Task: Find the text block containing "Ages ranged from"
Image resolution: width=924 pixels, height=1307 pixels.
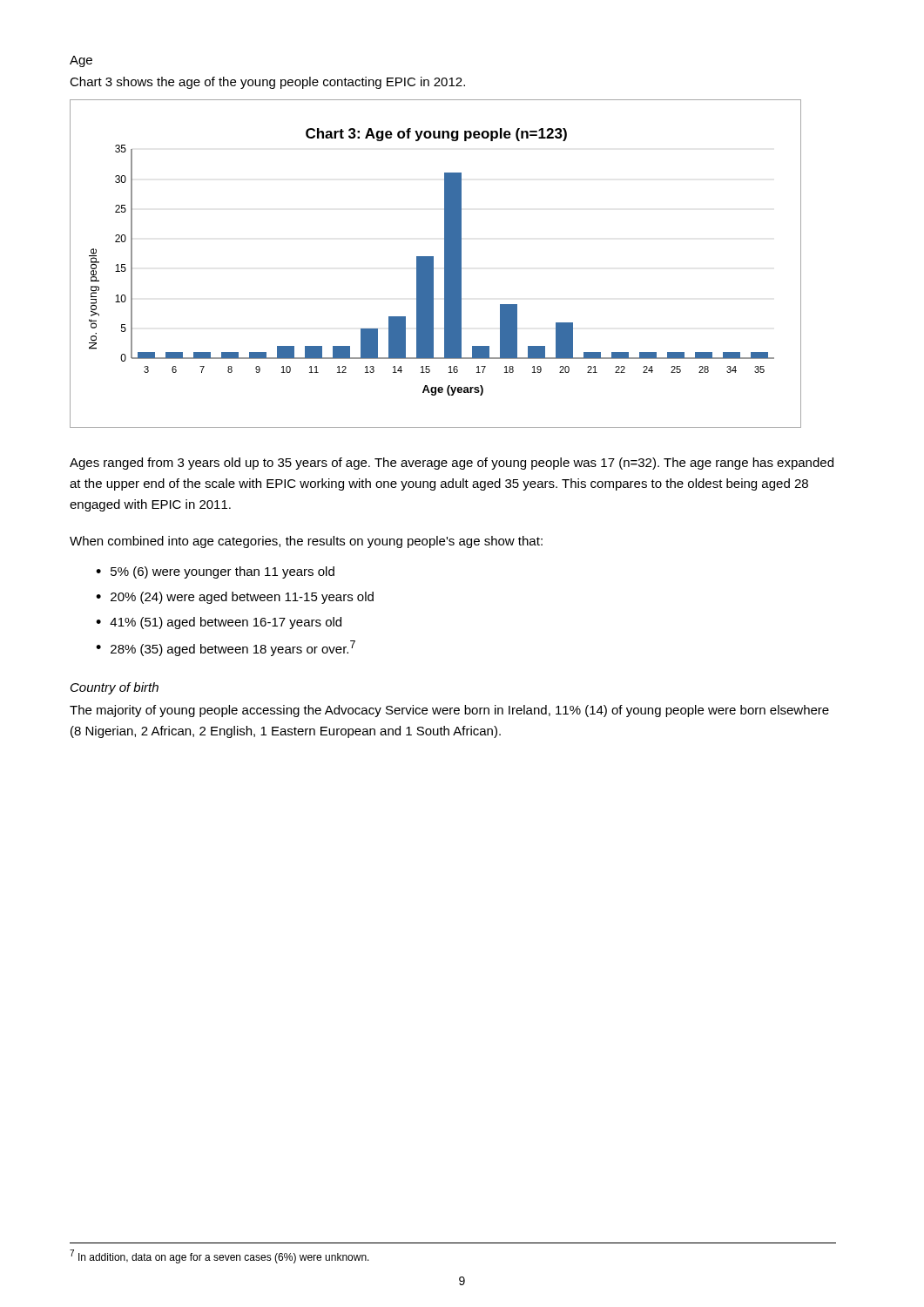Action: coord(452,483)
